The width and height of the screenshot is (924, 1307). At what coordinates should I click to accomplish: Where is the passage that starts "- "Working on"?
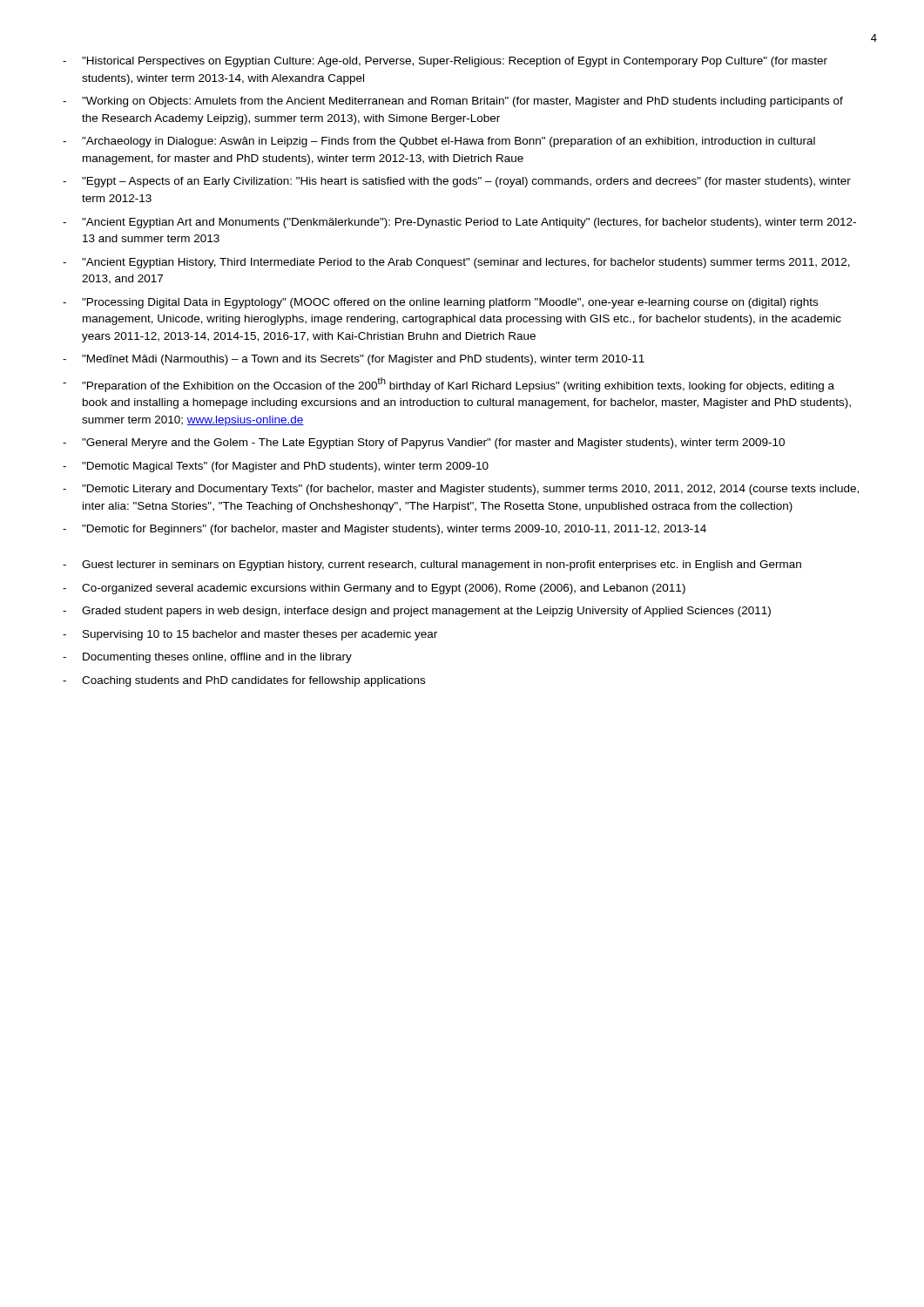click(462, 110)
